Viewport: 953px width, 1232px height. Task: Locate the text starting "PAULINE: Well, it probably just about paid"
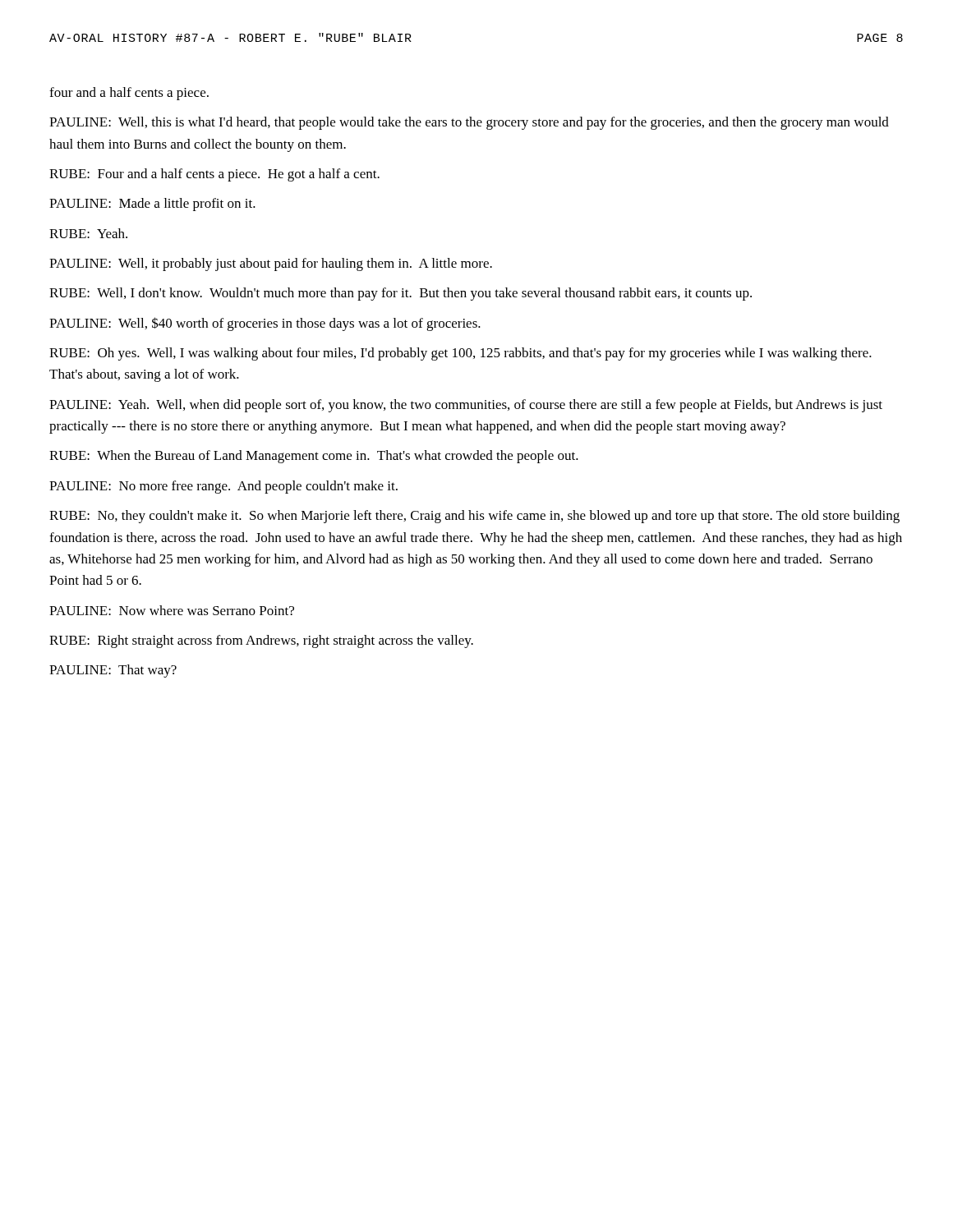[271, 263]
